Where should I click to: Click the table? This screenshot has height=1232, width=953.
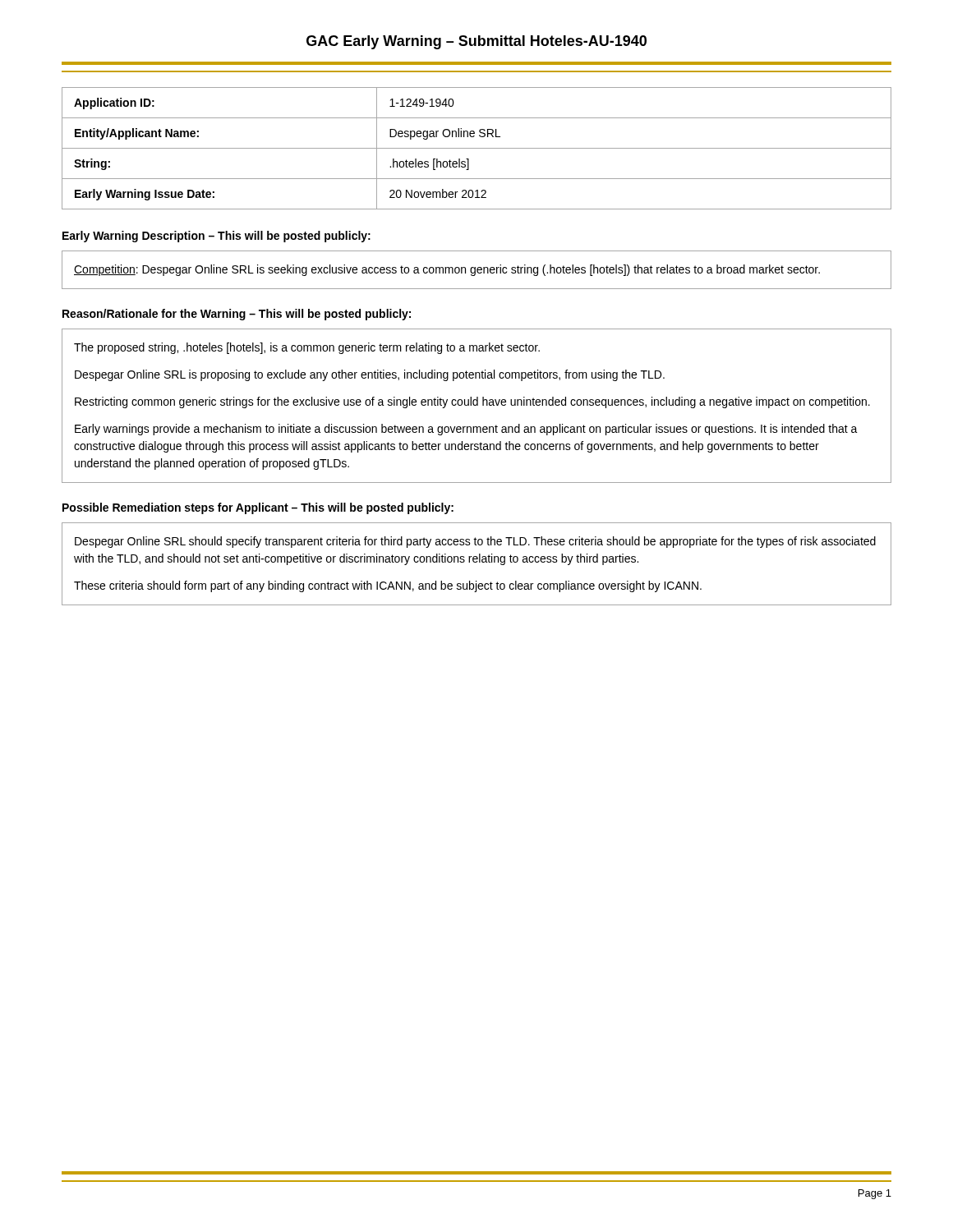coord(476,148)
